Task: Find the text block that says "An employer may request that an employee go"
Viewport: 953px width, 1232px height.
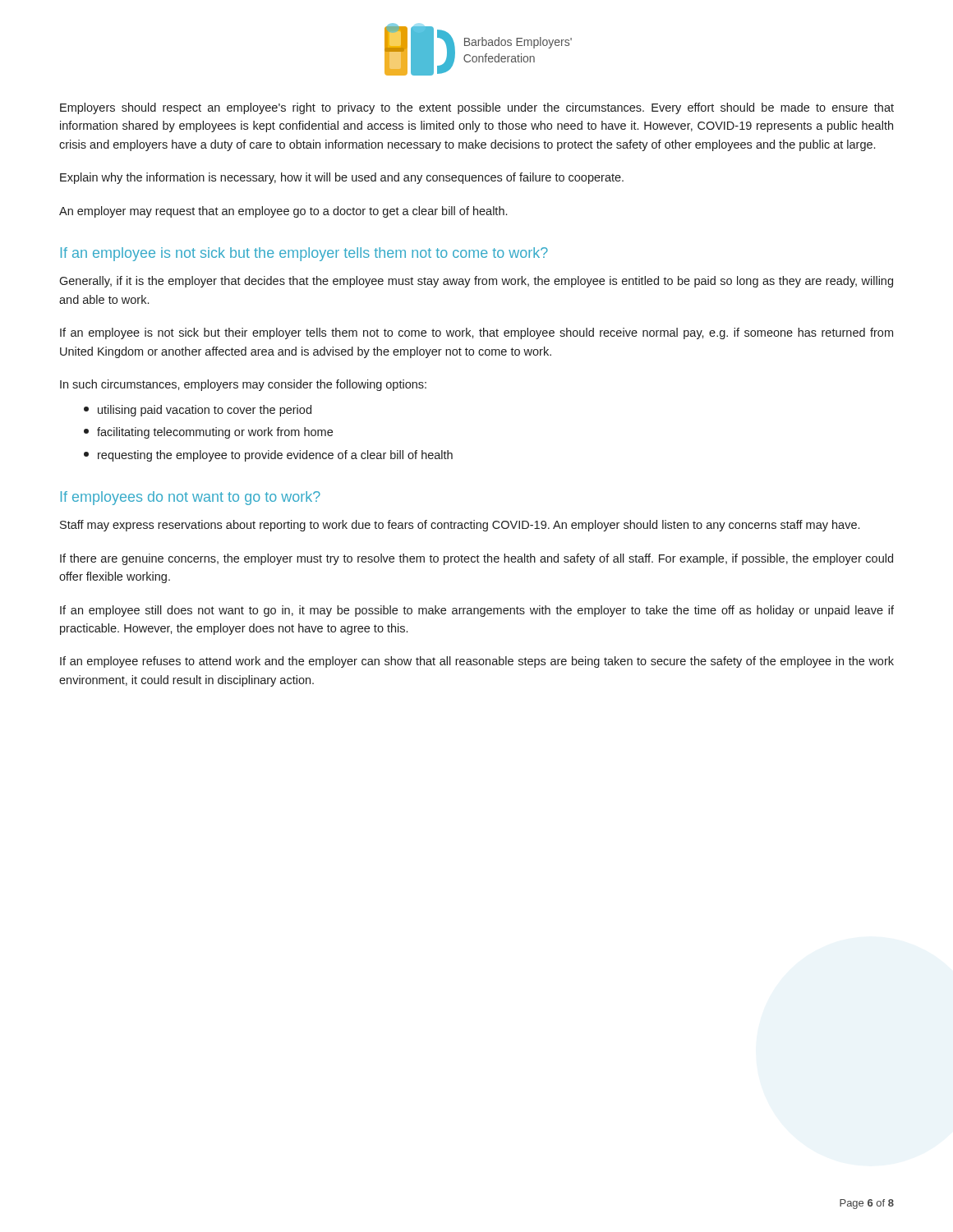Action: 284,211
